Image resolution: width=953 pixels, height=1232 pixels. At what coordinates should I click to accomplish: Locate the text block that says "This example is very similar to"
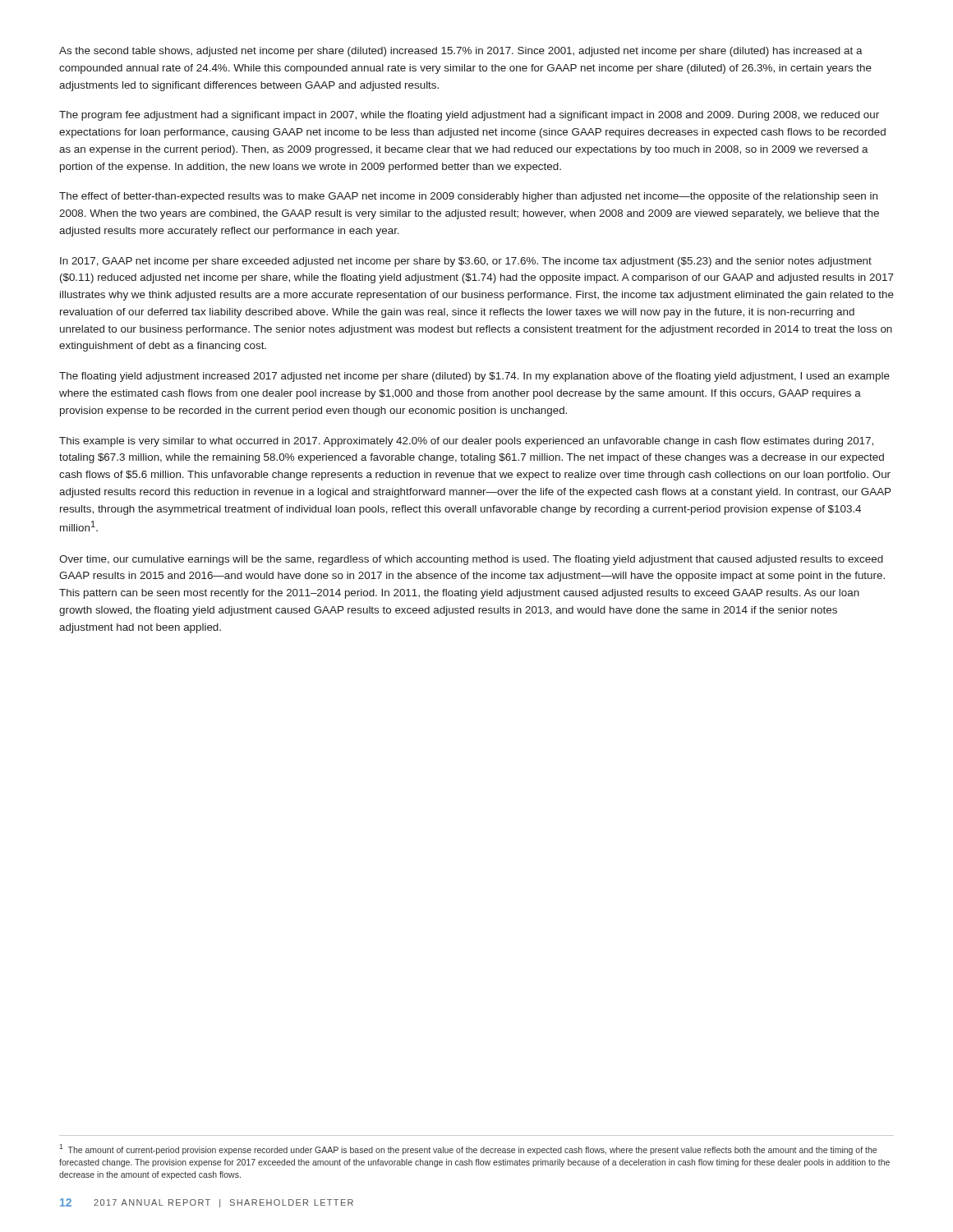click(475, 484)
